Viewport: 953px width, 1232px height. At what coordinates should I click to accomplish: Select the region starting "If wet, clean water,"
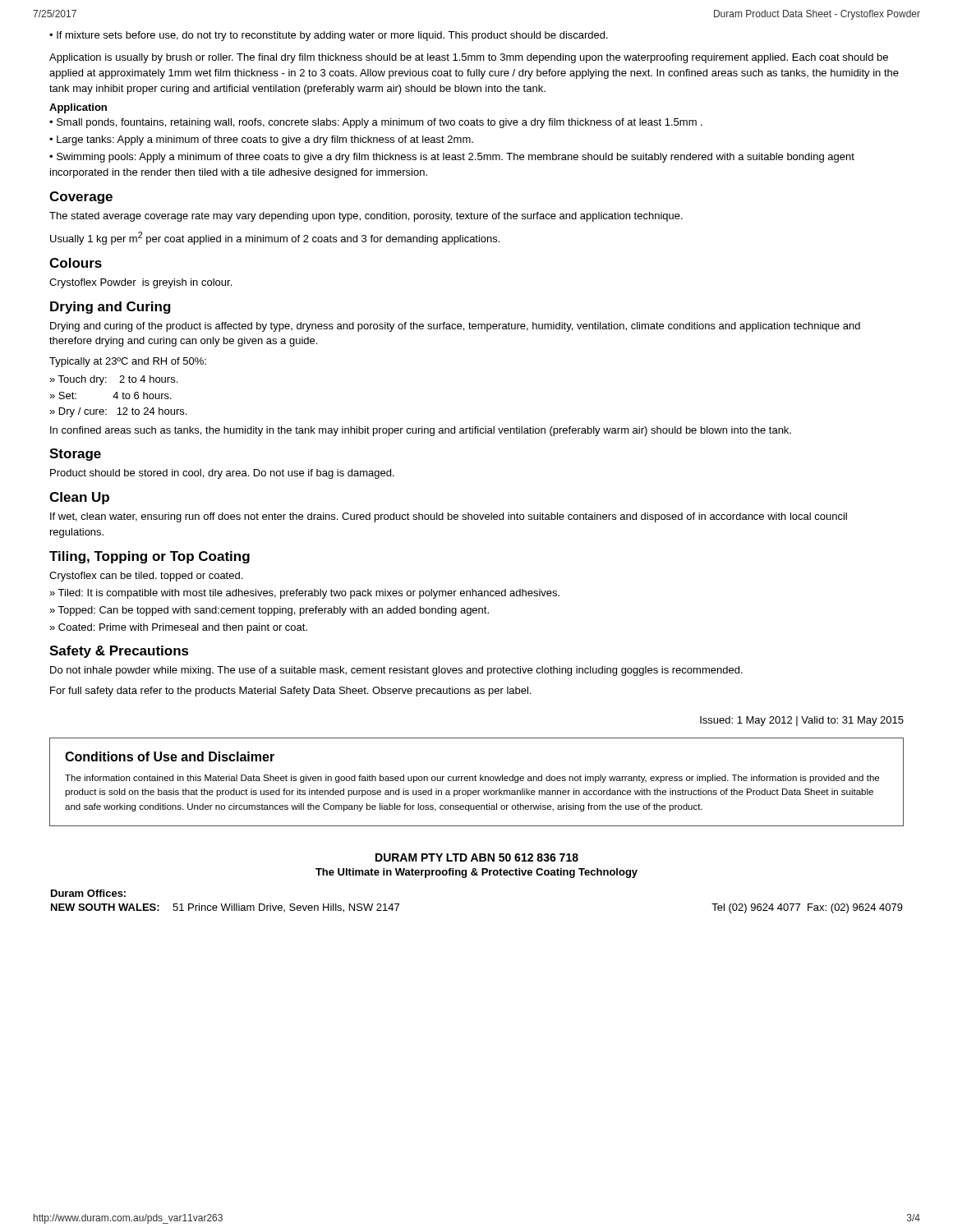pos(448,524)
